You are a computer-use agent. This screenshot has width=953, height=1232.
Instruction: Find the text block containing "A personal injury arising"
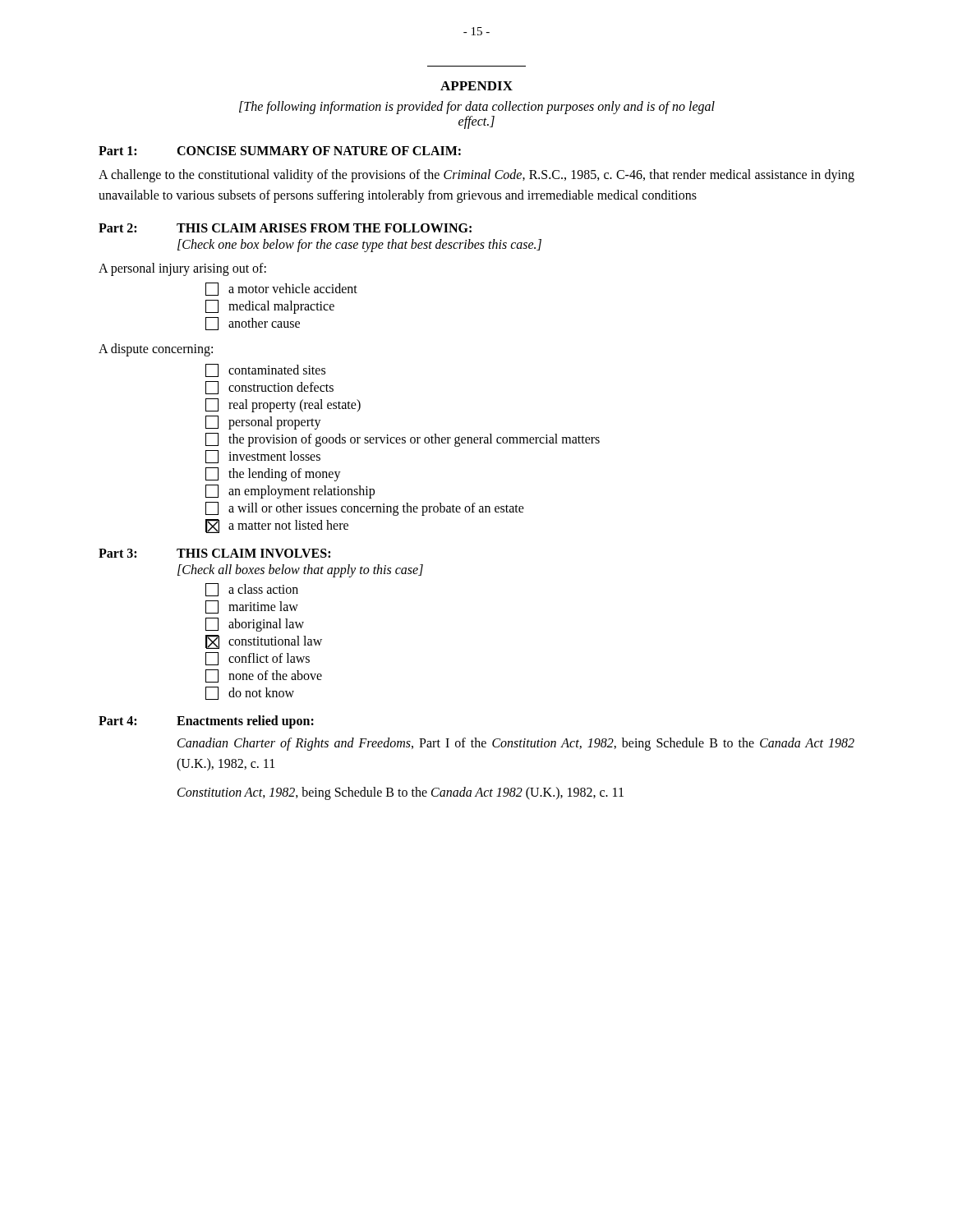183,268
